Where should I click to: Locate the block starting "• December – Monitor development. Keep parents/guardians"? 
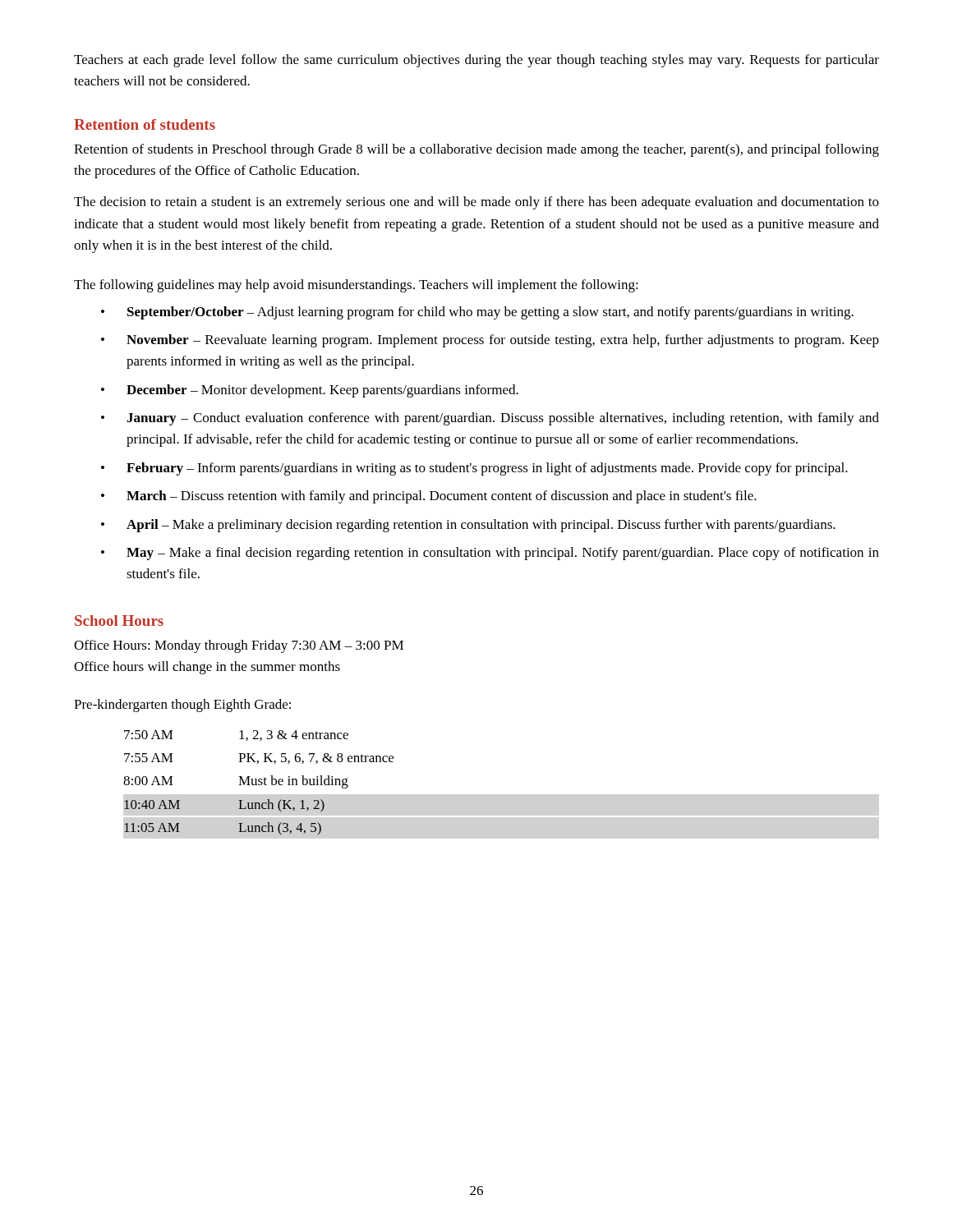pos(476,390)
